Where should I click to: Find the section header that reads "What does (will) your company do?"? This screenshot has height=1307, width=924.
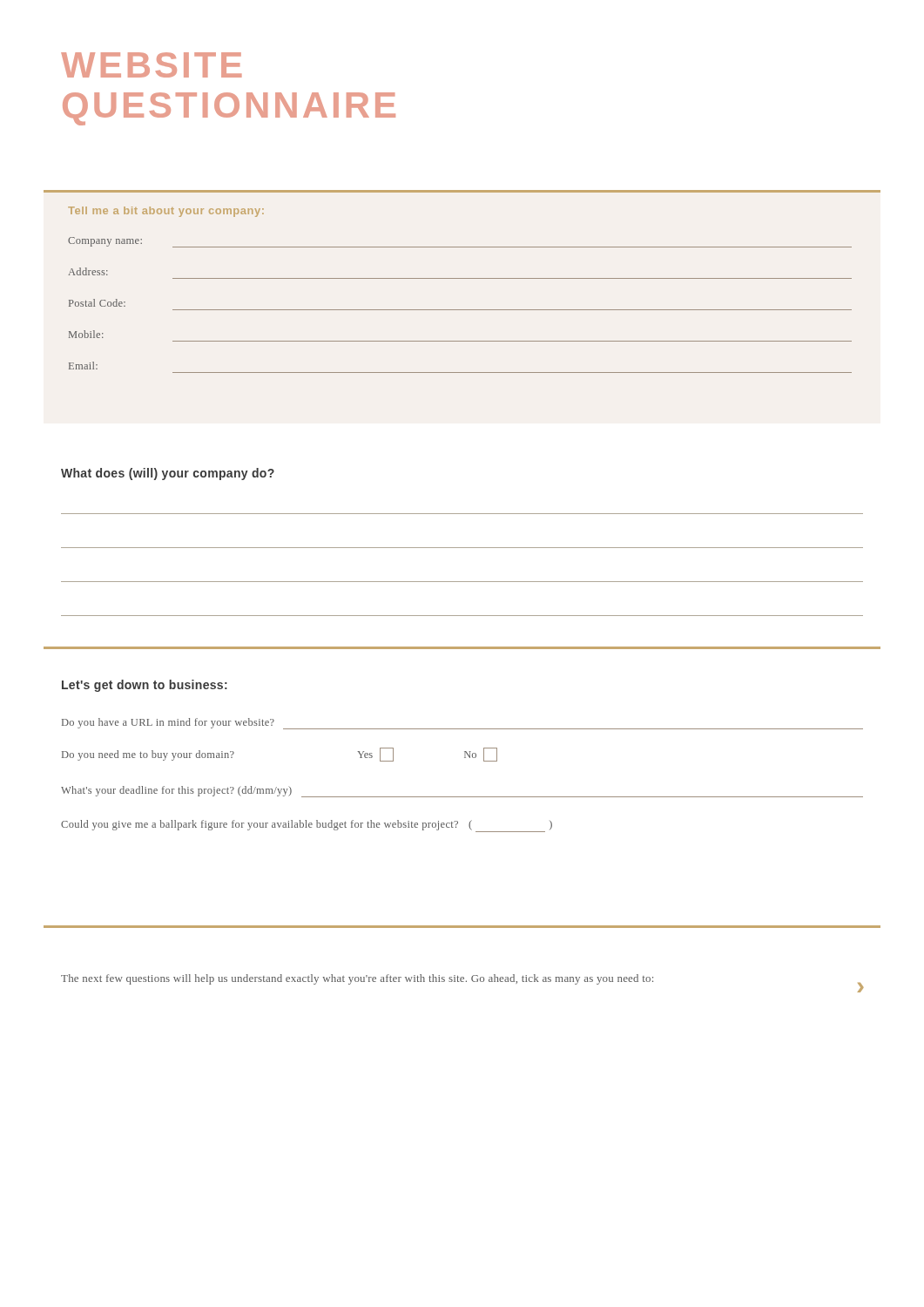click(x=168, y=473)
